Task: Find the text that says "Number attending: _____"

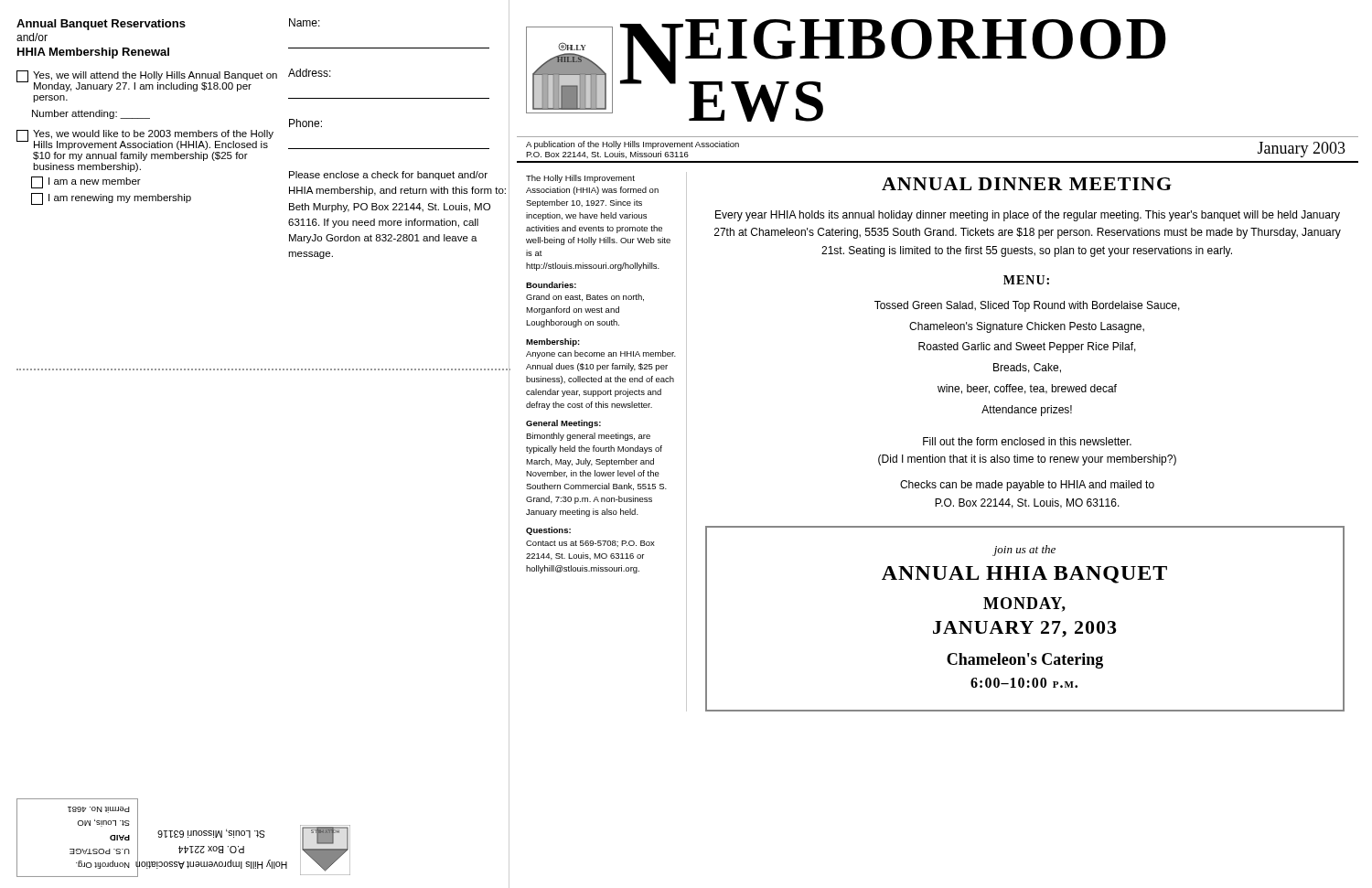Action: tap(90, 113)
